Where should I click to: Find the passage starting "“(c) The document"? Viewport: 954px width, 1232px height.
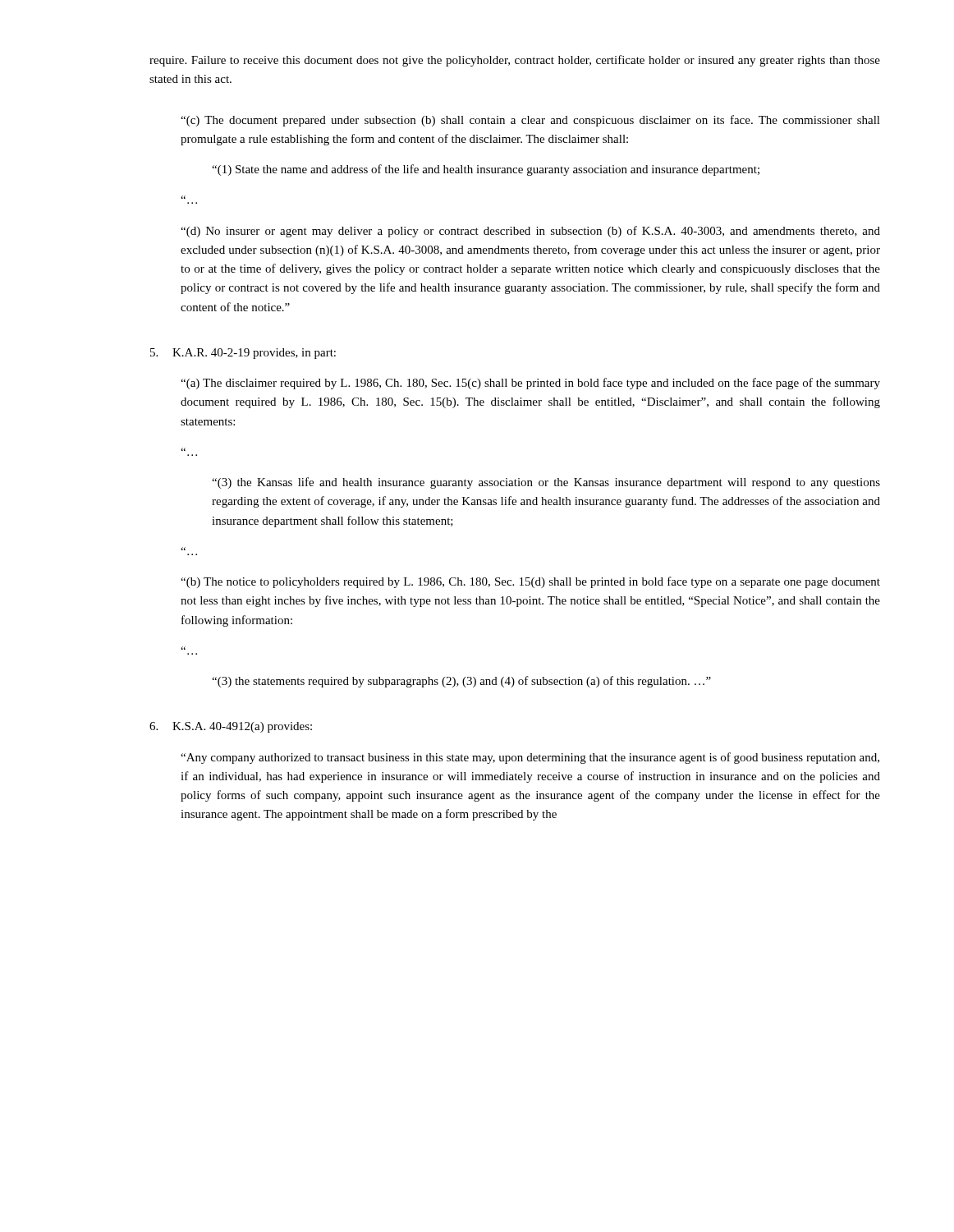[x=530, y=129]
